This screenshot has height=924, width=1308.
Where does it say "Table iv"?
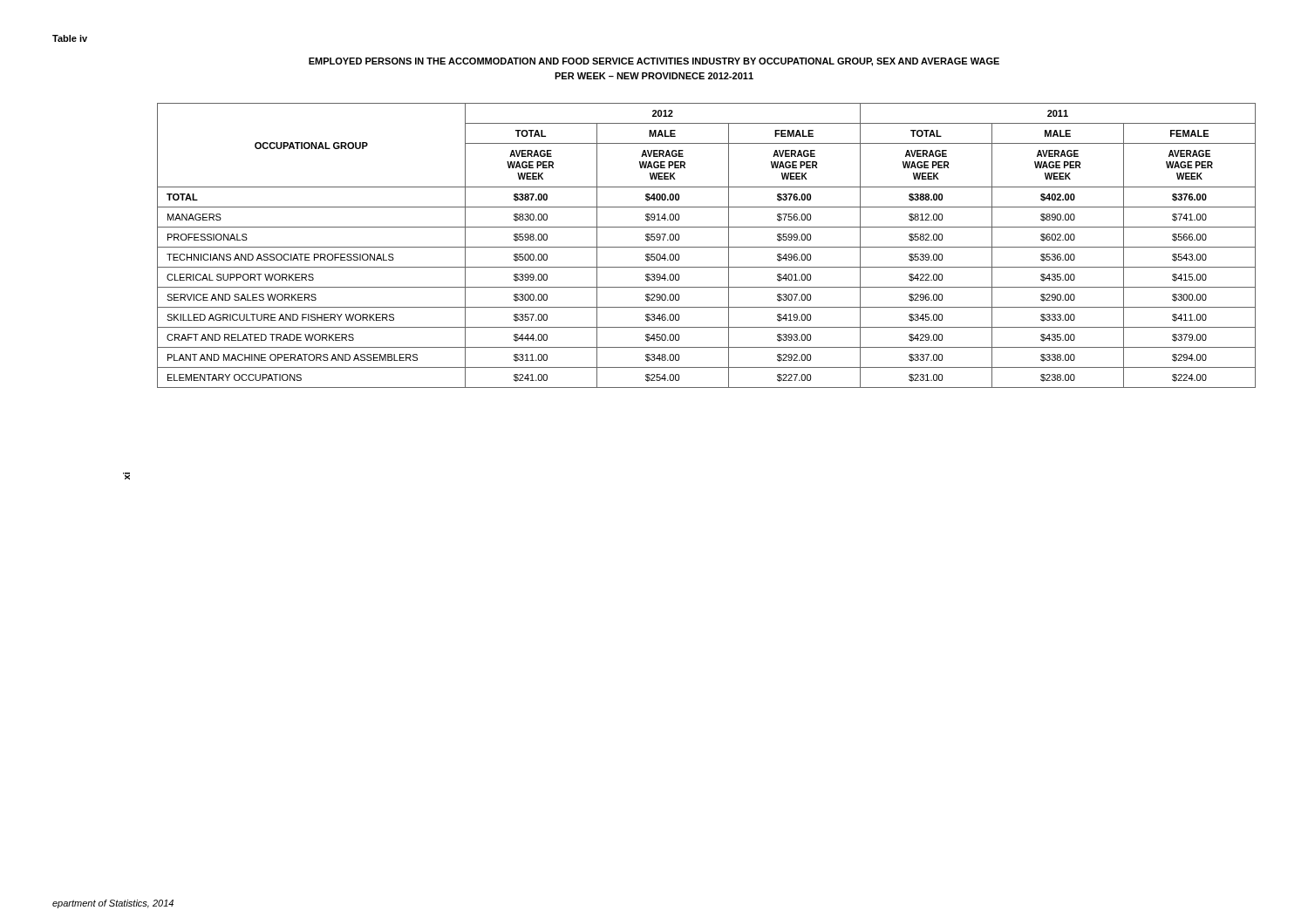pyautogui.click(x=70, y=38)
